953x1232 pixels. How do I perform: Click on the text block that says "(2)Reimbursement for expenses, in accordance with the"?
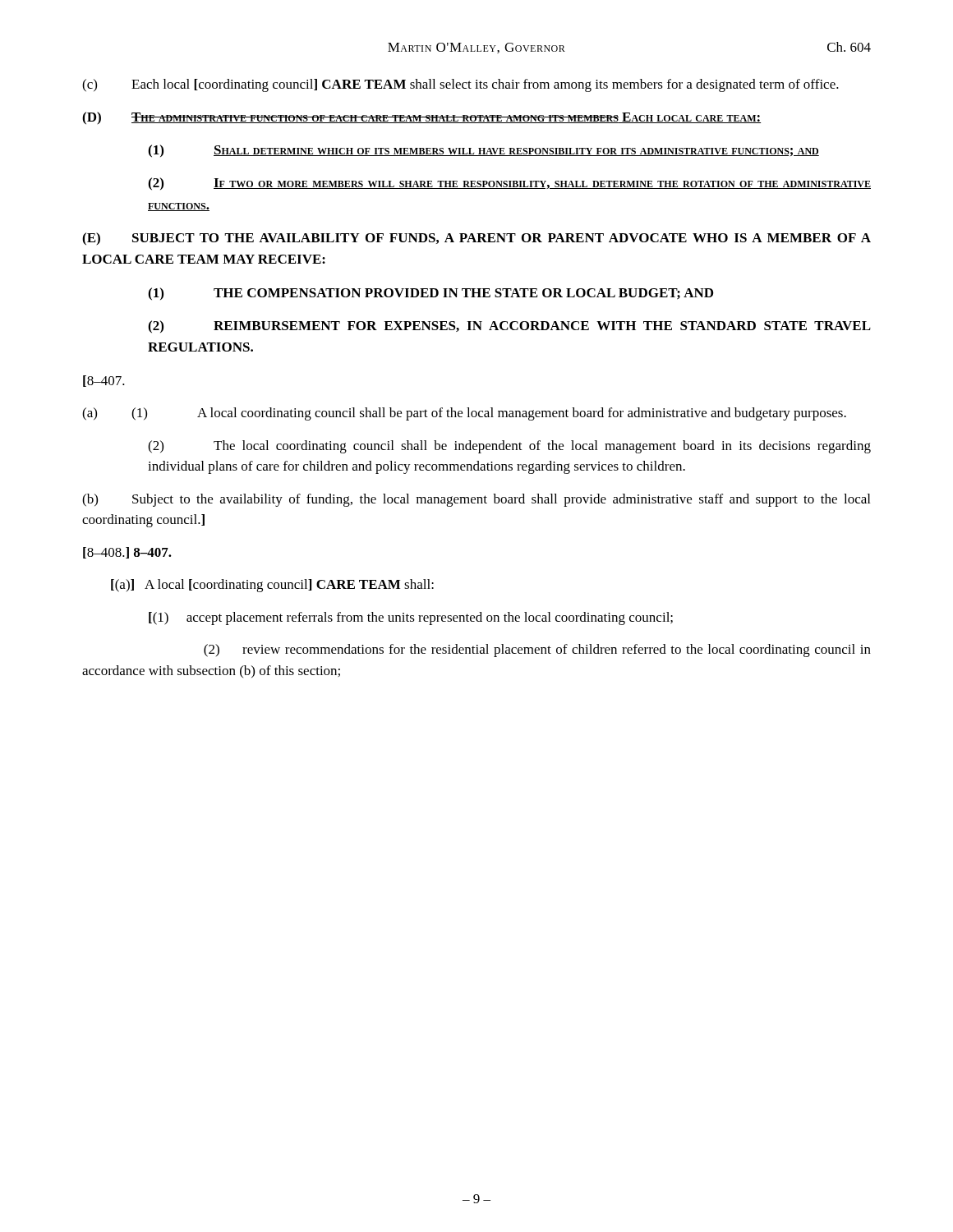pyautogui.click(x=509, y=335)
